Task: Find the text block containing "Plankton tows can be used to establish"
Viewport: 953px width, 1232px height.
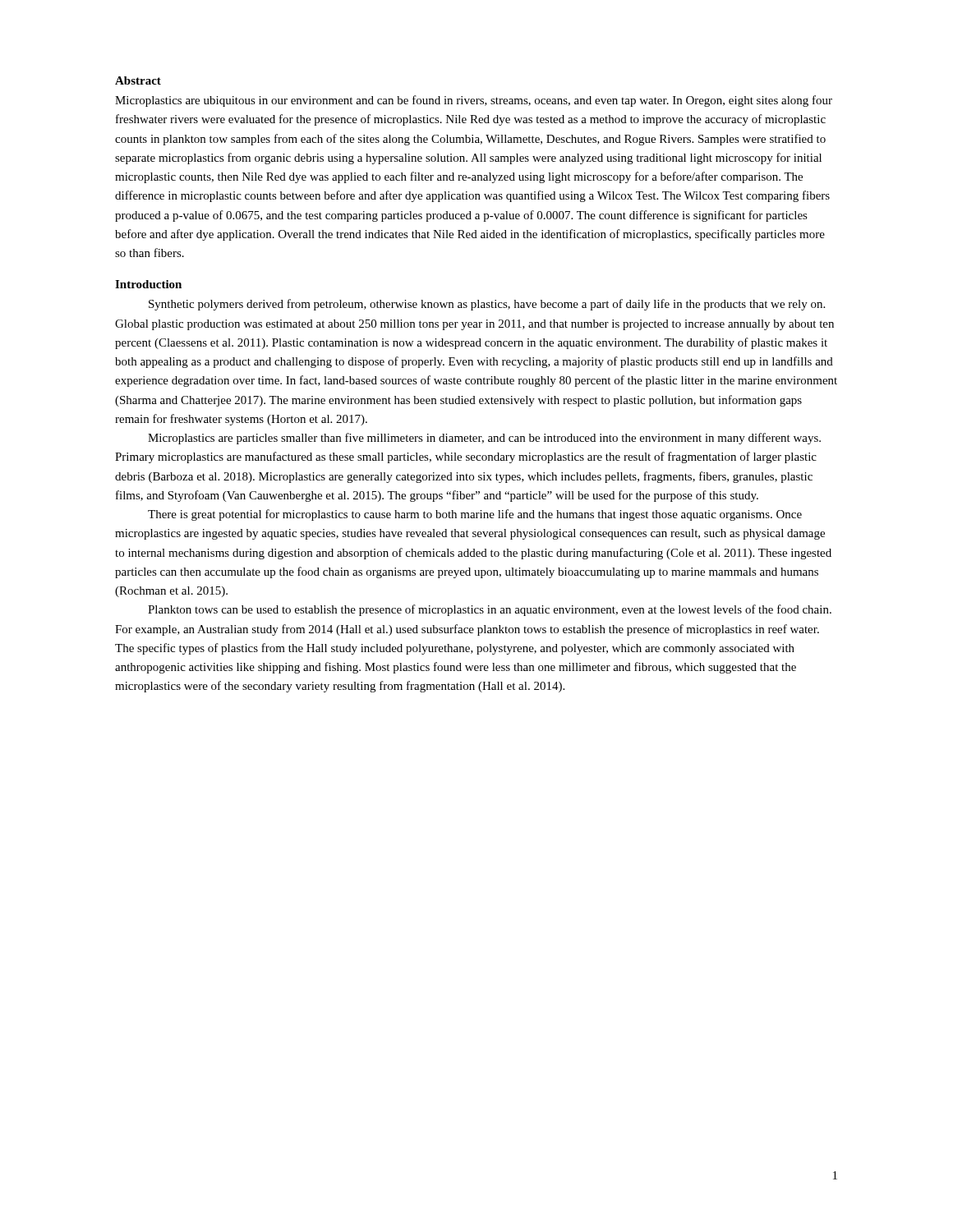Action: [x=476, y=648]
